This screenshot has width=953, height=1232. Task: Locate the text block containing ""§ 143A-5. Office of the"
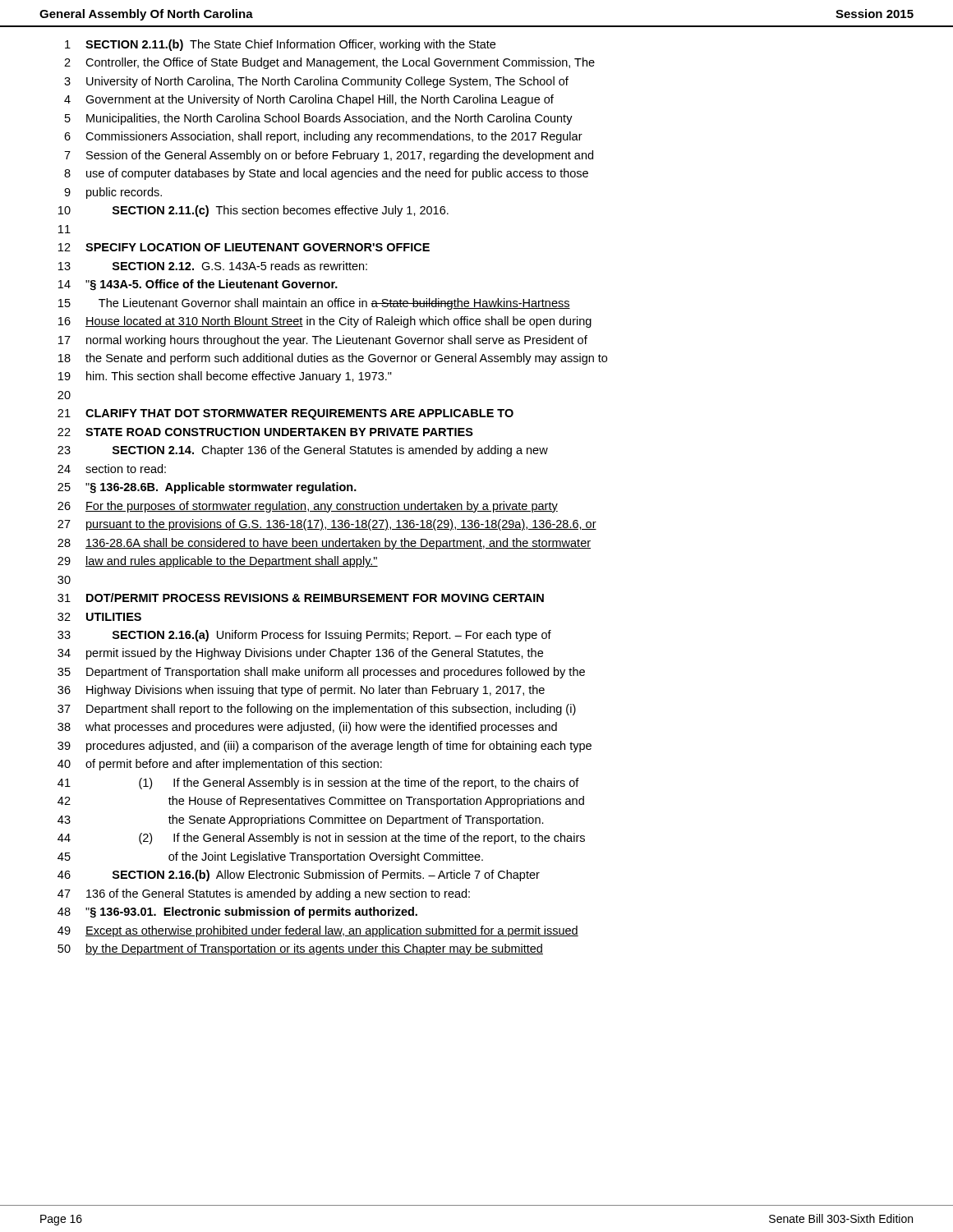[212, 284]
